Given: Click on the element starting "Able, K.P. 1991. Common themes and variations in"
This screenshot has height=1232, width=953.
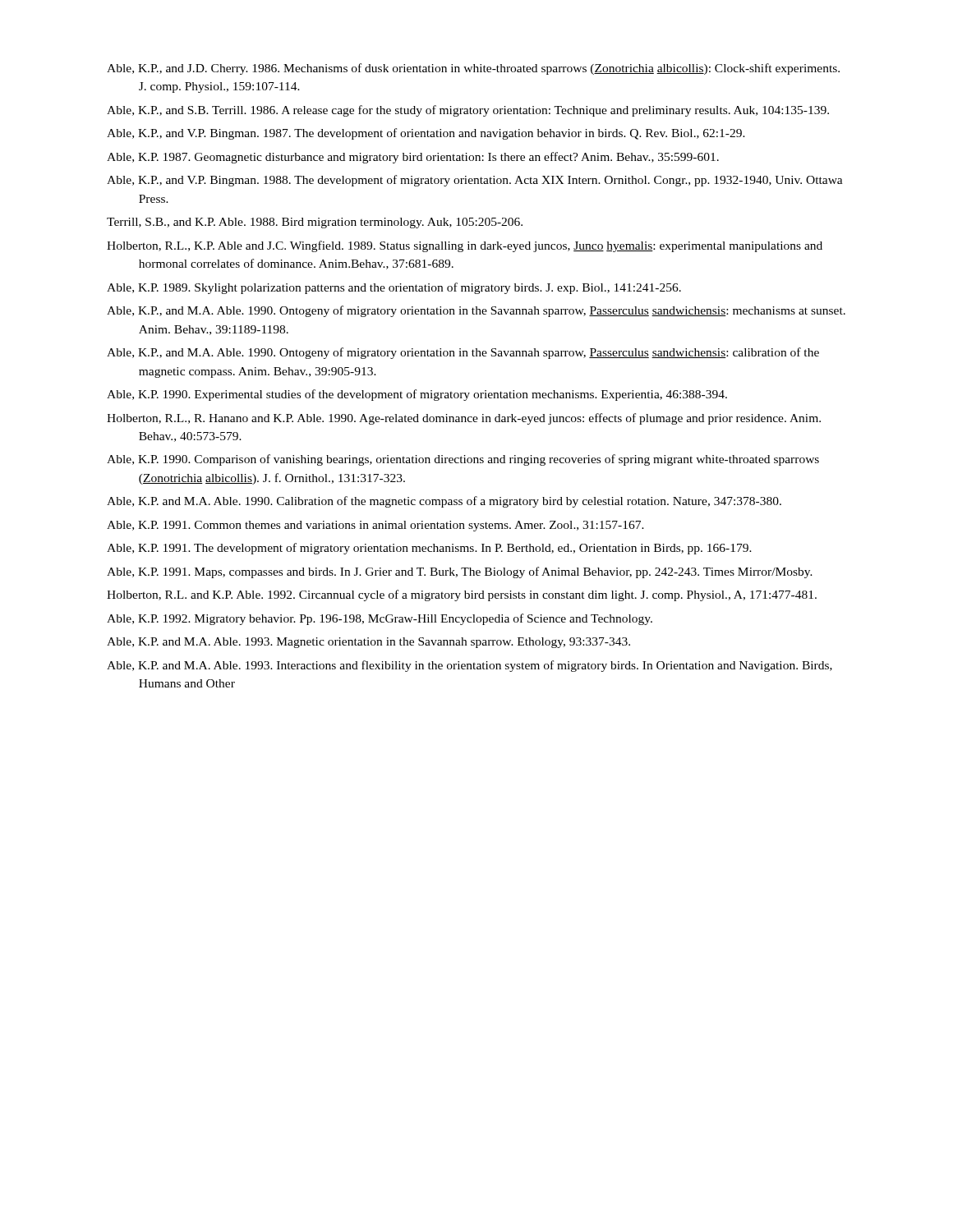Looking at the screenshot, I should coord(376,524).
